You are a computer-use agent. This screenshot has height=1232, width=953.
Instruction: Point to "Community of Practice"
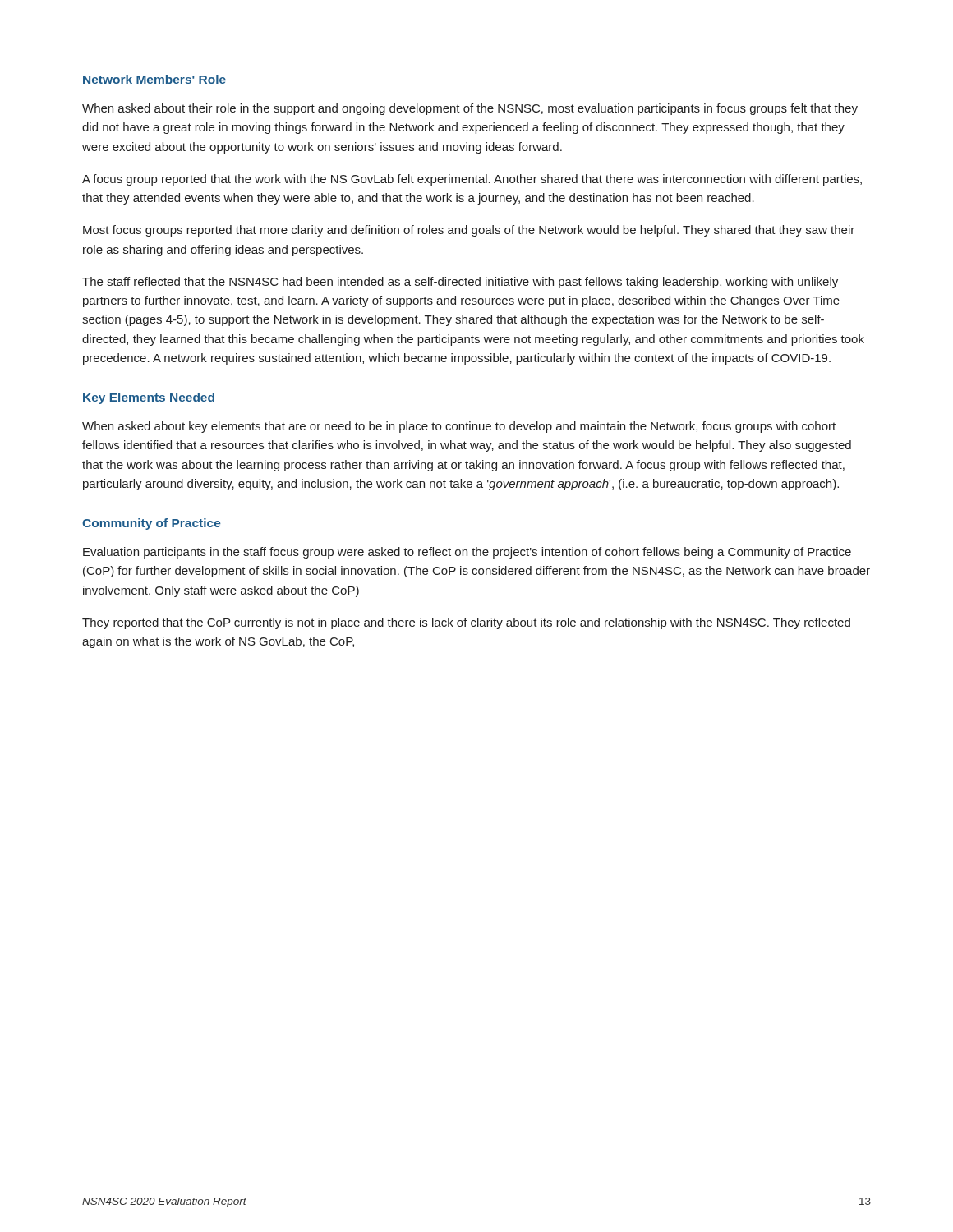[x=151, y=523]
